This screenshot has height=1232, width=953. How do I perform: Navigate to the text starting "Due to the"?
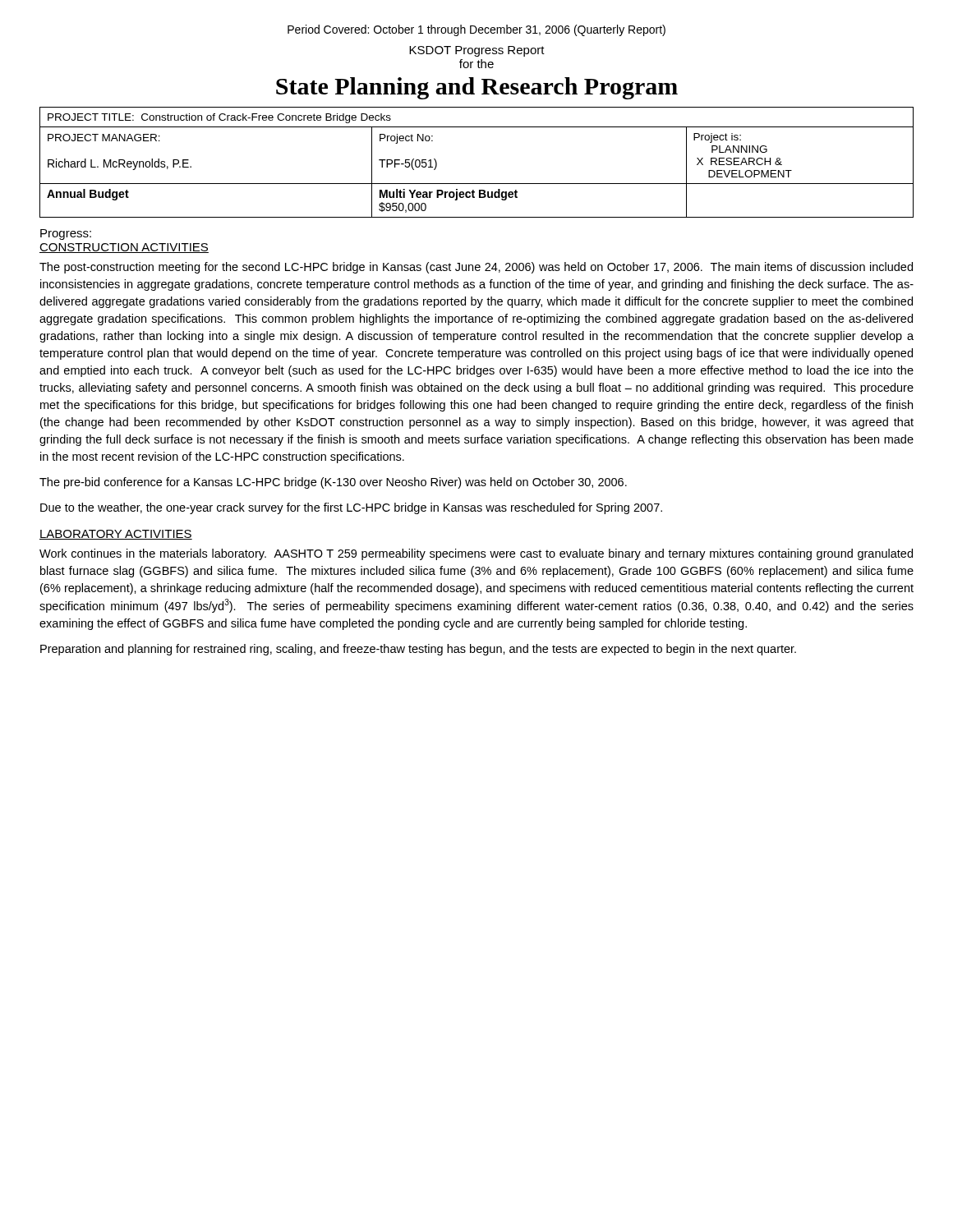[x=351, y=508]
